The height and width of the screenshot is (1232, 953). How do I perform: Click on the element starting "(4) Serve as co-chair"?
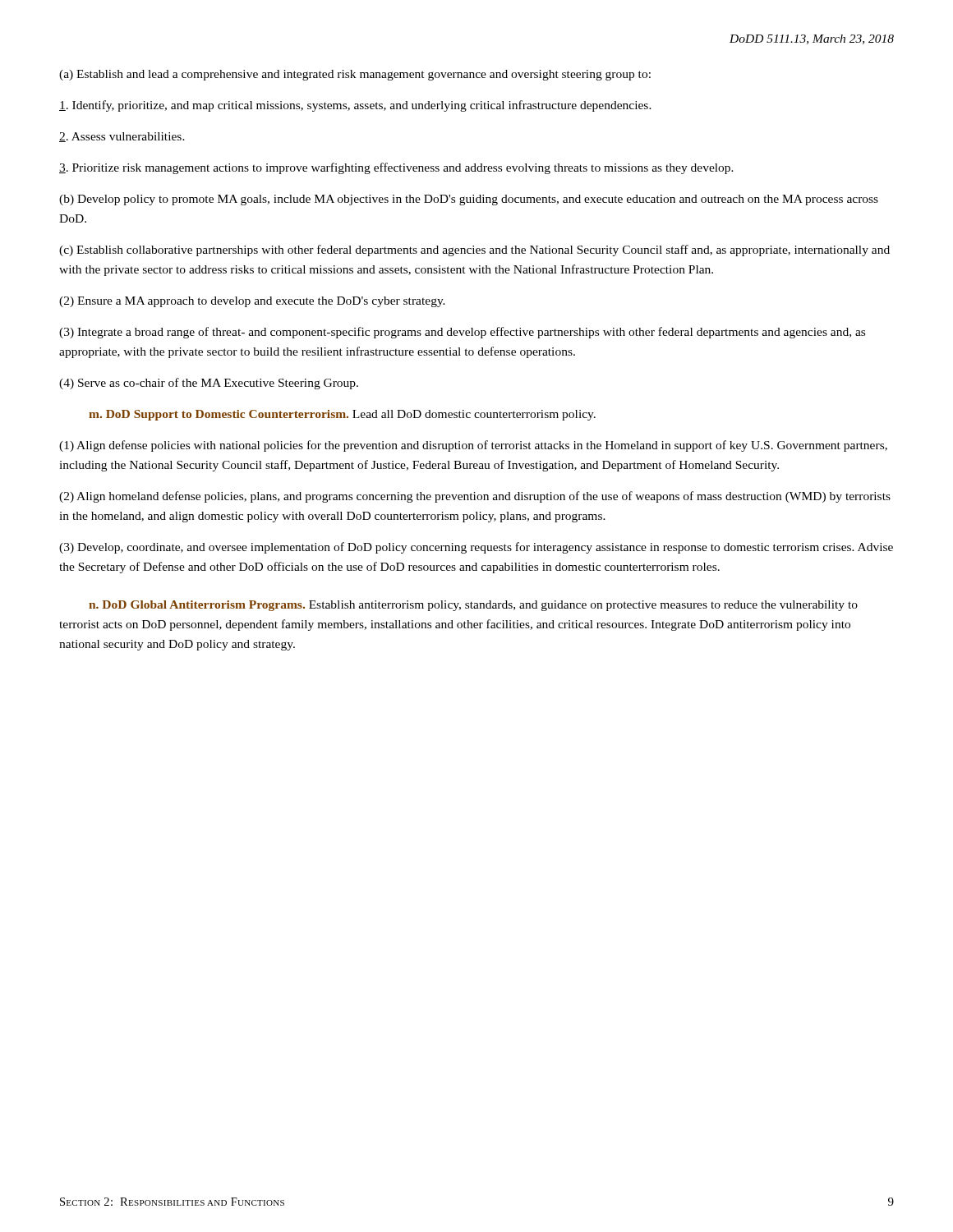(x=209, y=384)
